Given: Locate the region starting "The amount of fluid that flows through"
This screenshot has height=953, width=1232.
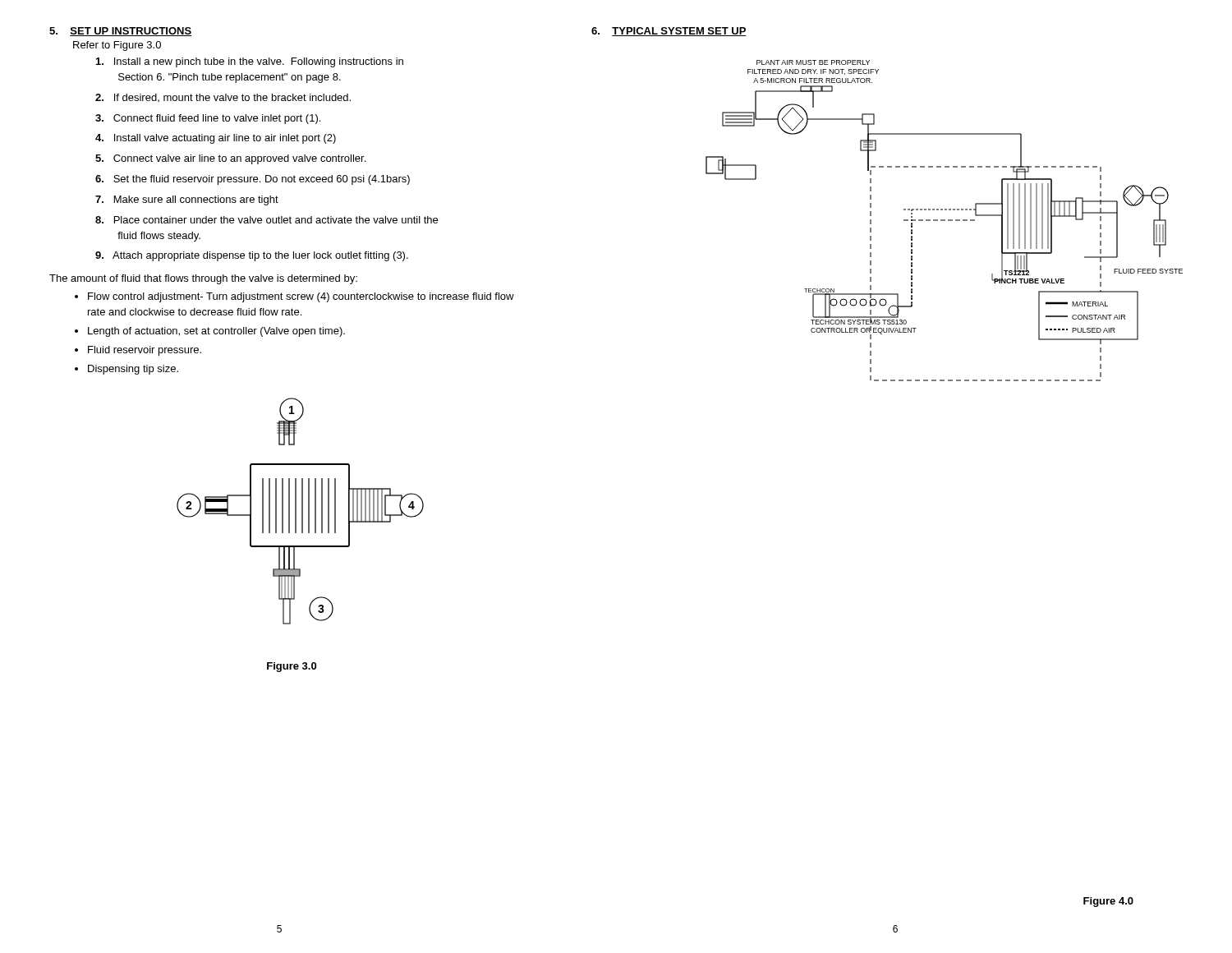Looking at the screenshot, I should tap(204, 278).
